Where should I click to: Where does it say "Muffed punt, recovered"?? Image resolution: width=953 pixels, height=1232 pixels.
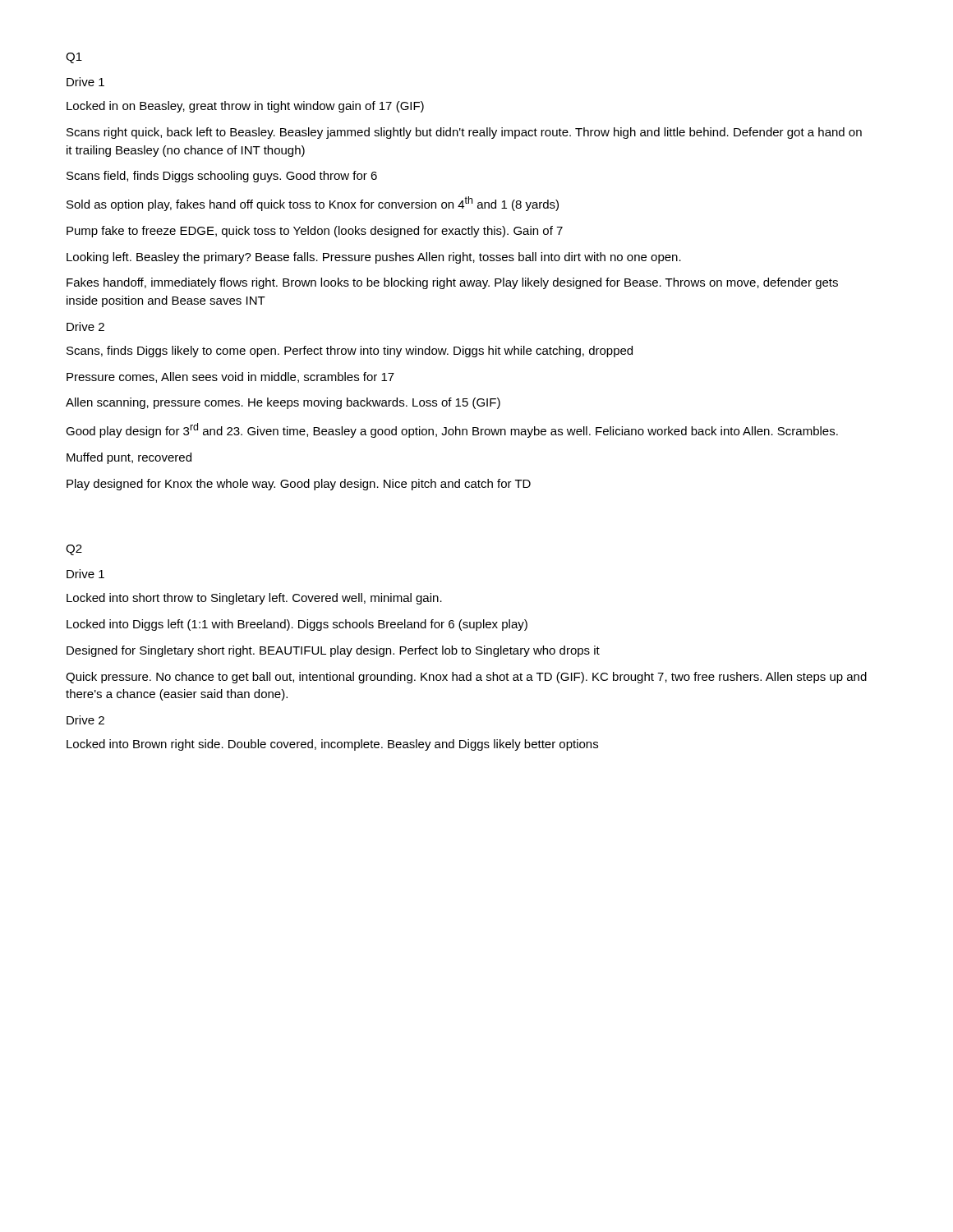tap(129, 457)
